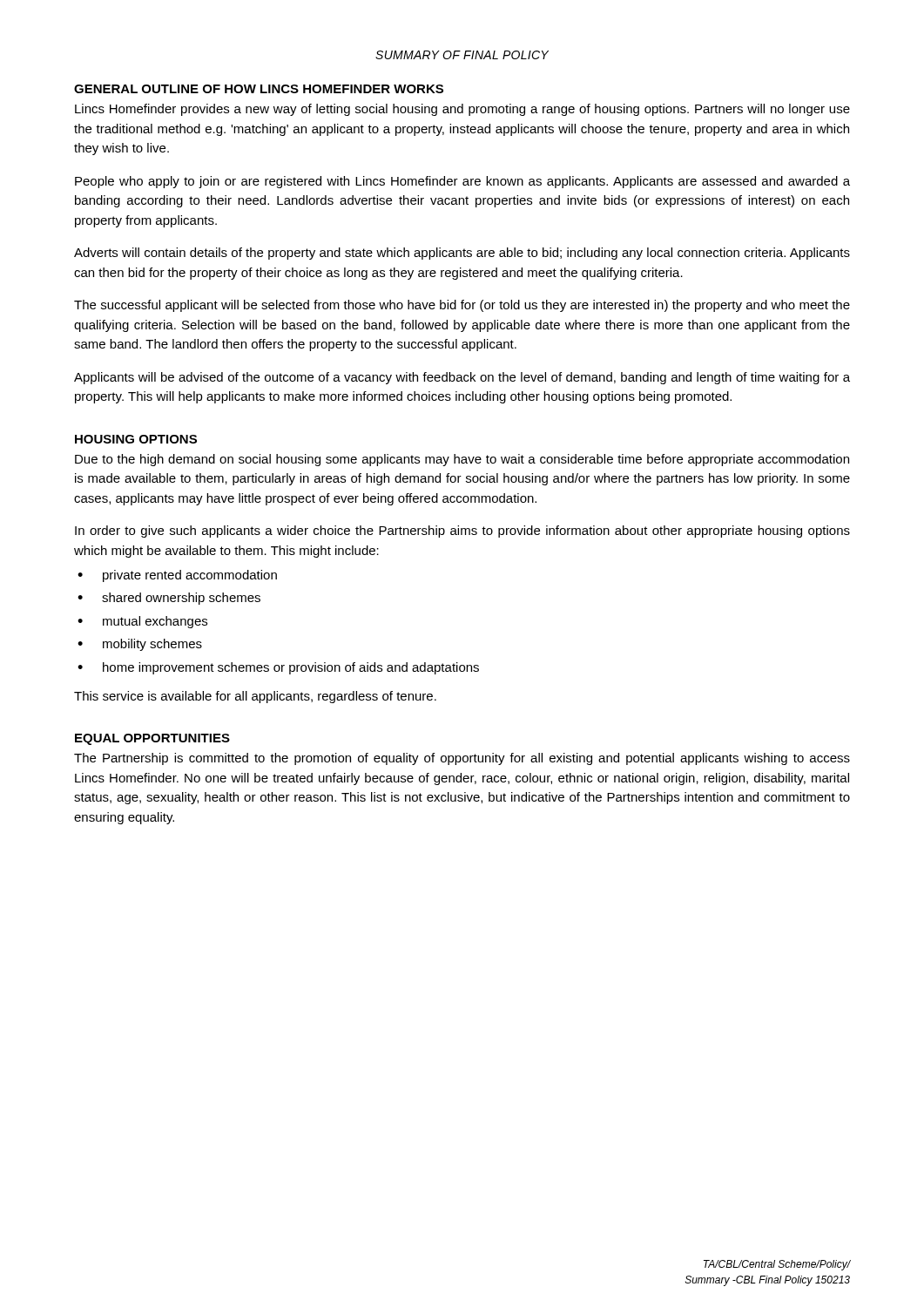Click on the element starting "• mobility schemes"
This screenshot has height=1307, width=924.
[x=140, y=645]
